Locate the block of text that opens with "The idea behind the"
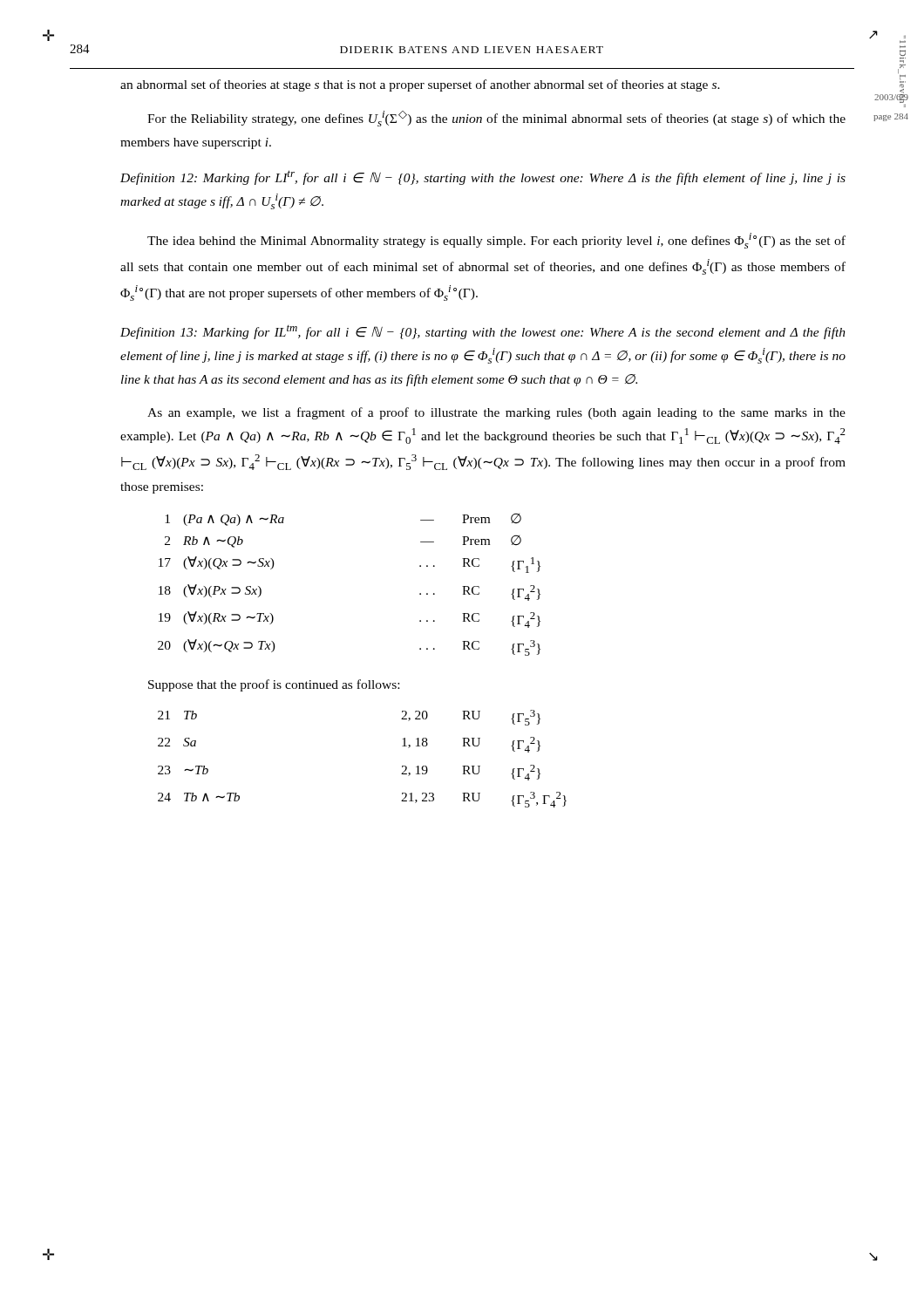Viewport: 924px width, 1308px height. coord(483,267)
